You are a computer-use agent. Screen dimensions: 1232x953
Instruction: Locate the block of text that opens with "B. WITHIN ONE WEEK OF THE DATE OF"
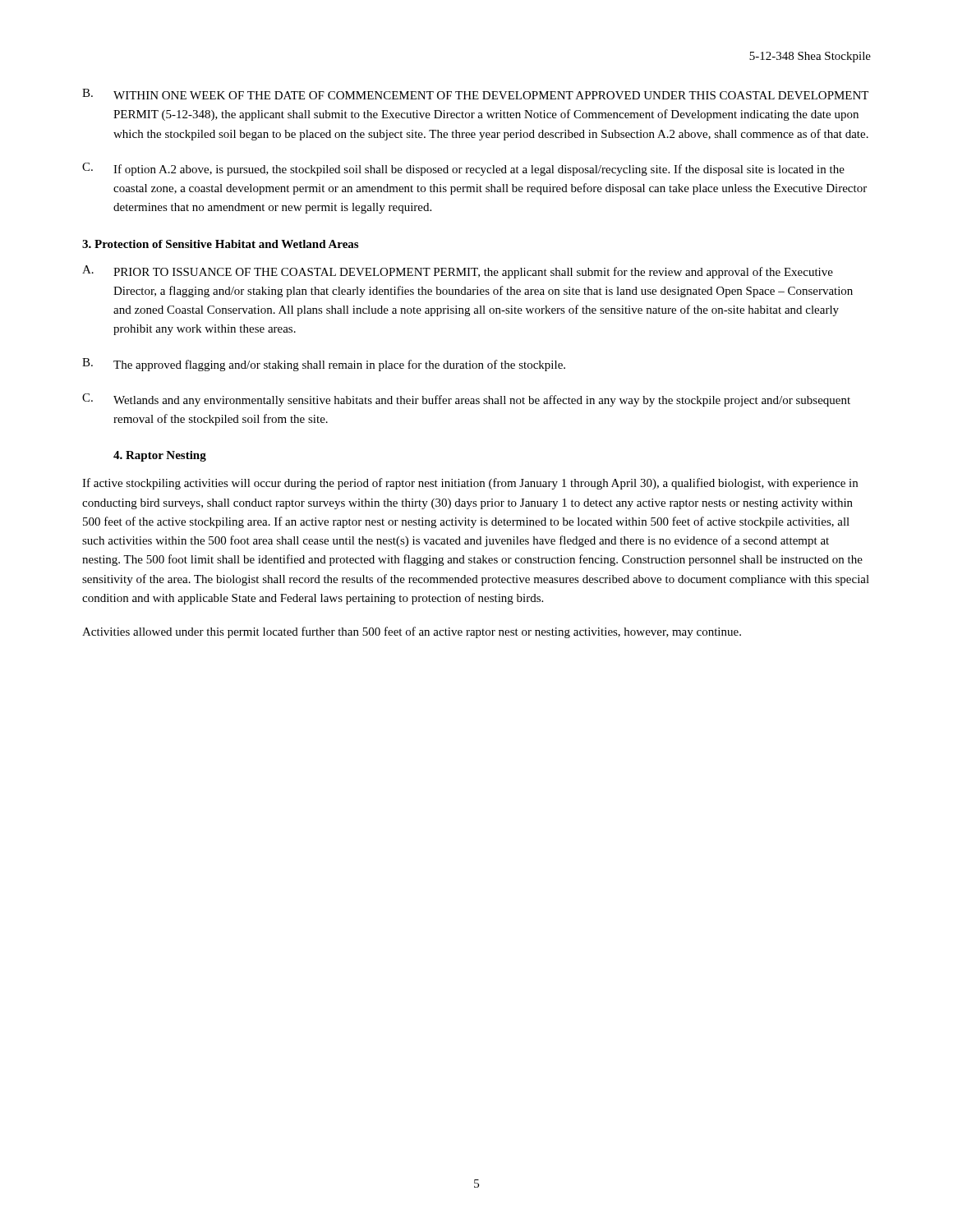[476, 115]
